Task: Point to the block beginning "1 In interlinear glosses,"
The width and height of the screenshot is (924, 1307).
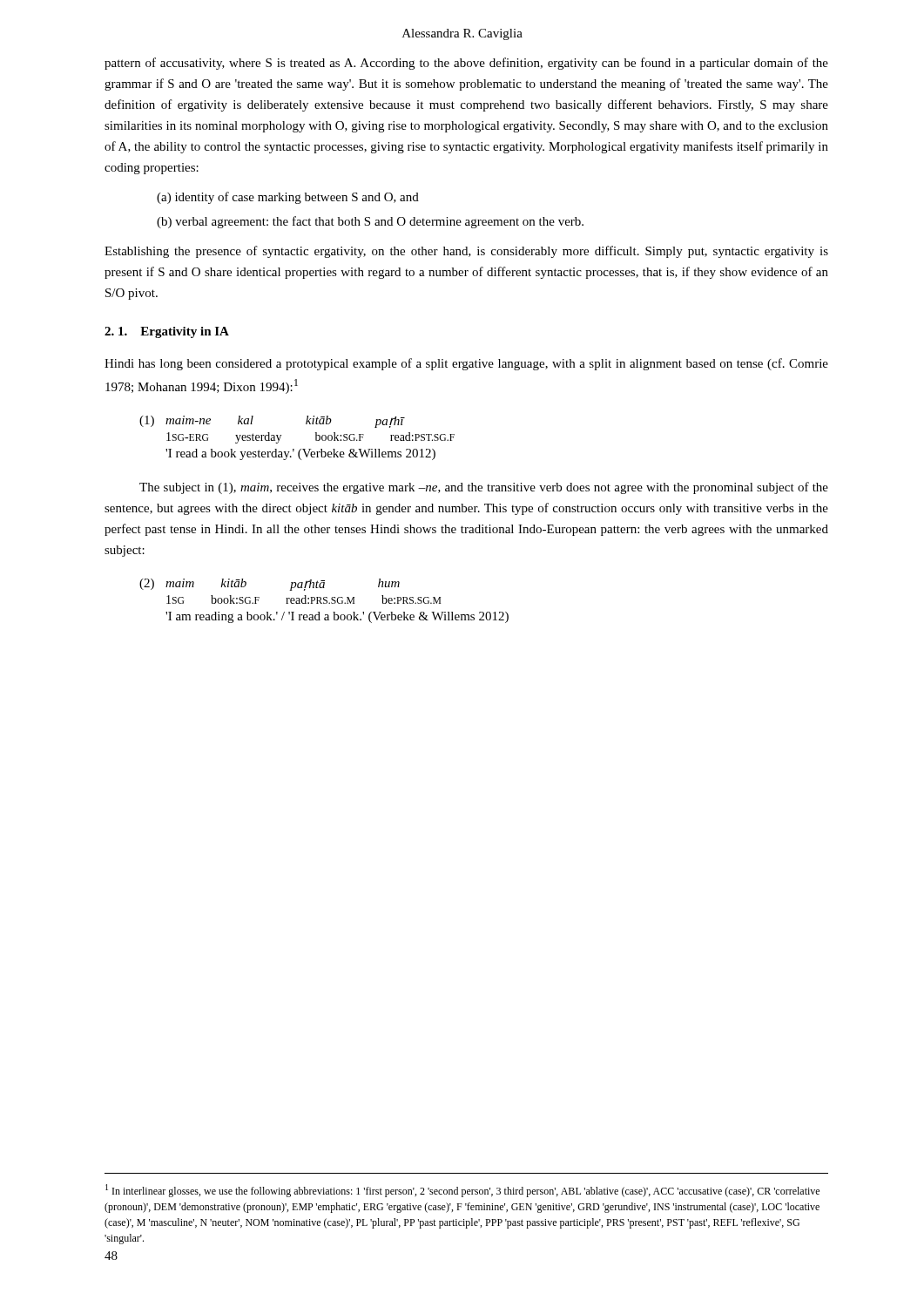Action: click(462, 1213)
